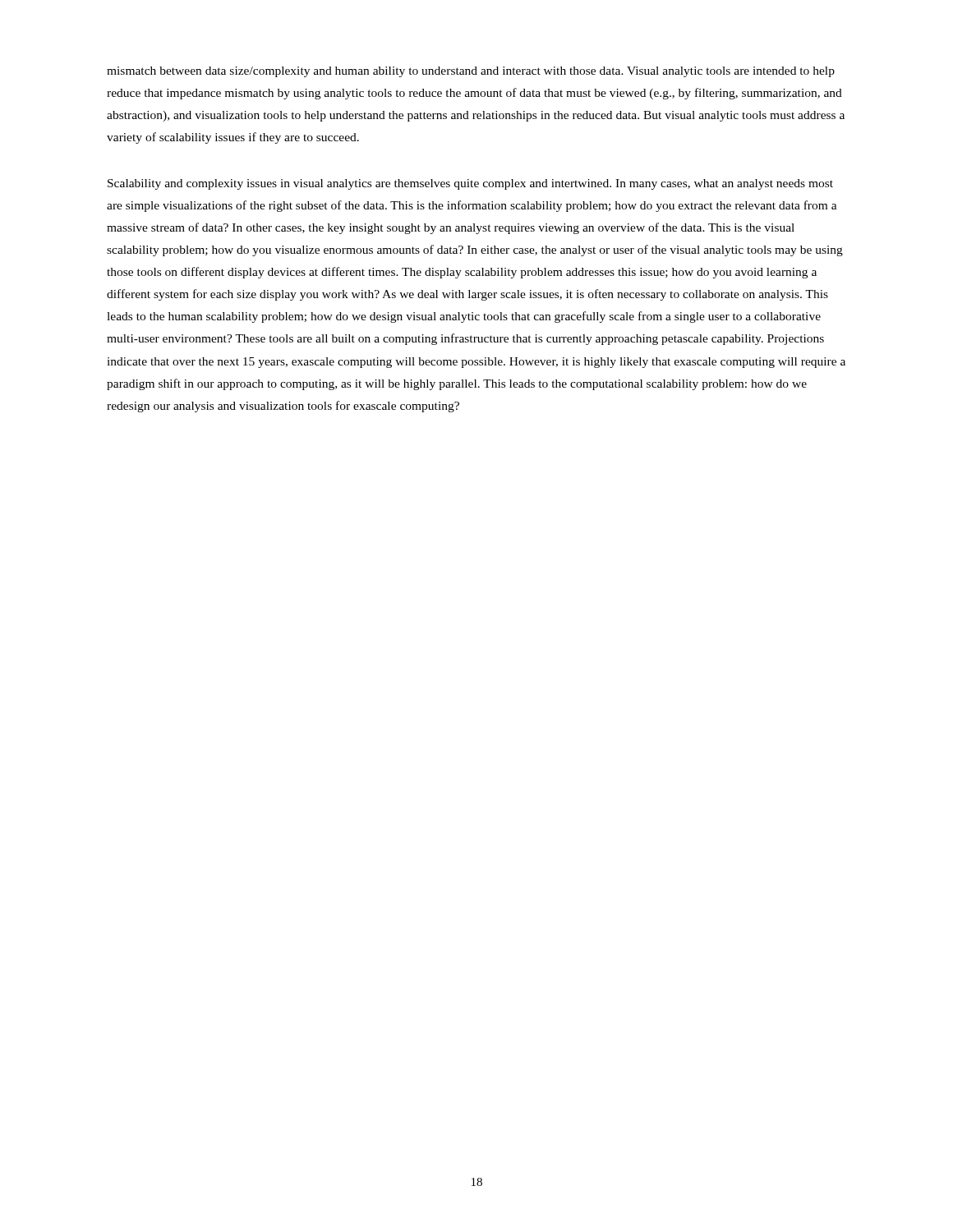Find the block on this page that starts "Scalability and complexity issues in"

point(476,294)
